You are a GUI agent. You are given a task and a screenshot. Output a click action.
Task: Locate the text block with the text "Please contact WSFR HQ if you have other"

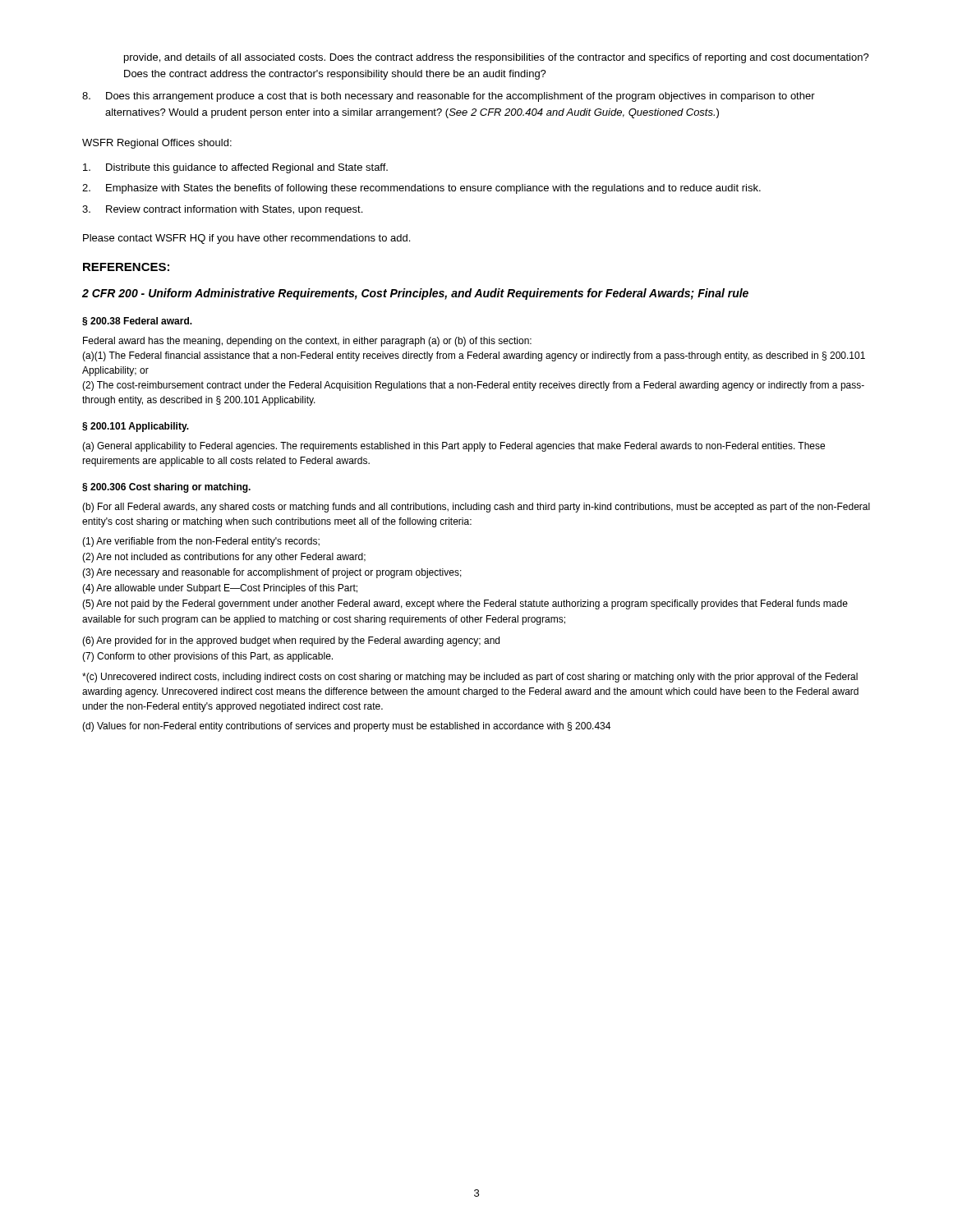pyautogui.click(x=247, y=238)
